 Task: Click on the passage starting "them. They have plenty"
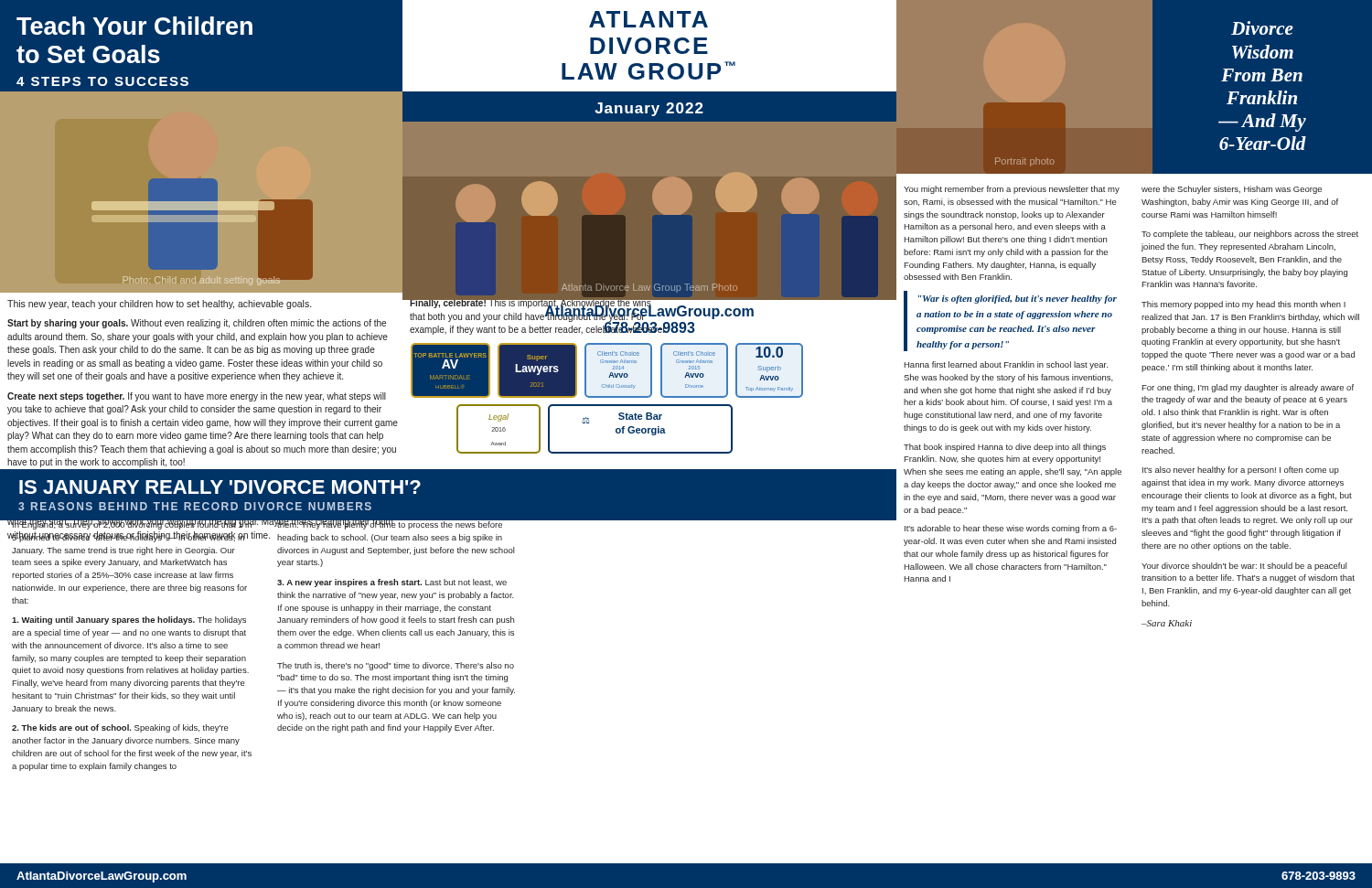tap(396, 543)
